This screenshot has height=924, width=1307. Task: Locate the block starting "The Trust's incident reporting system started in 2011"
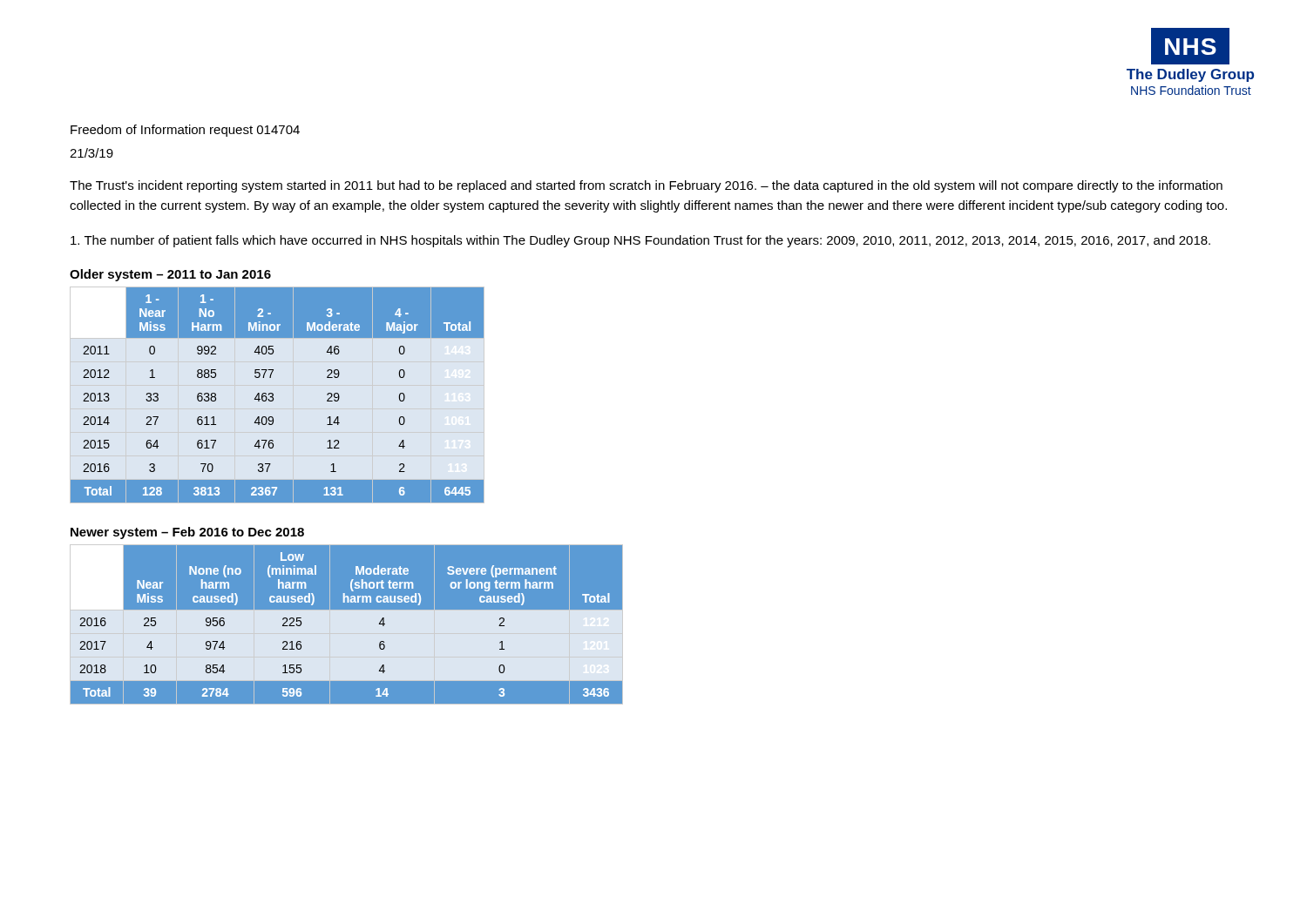(x=649, y=195)
